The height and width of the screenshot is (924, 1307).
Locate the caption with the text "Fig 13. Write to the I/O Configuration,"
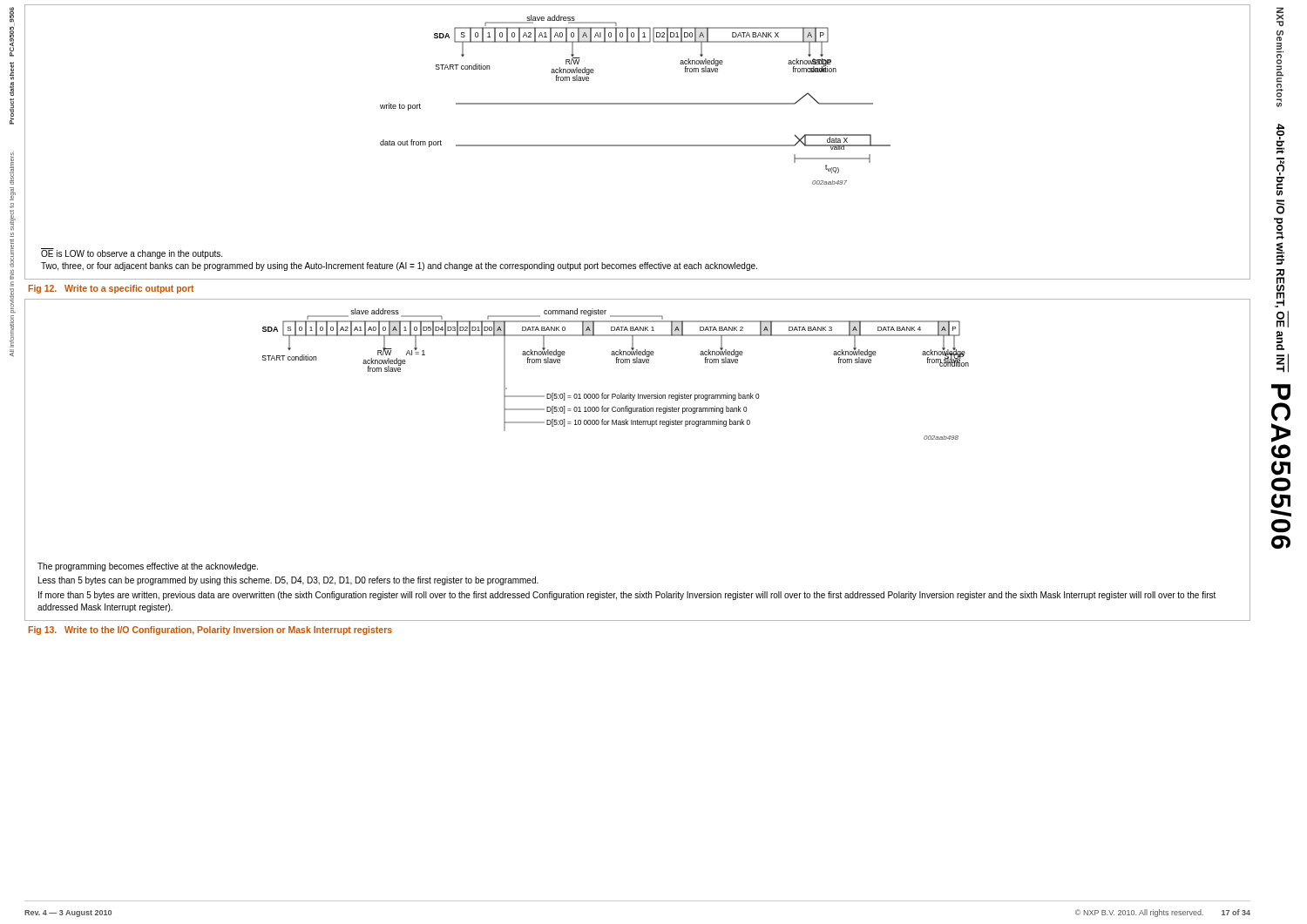210,629
